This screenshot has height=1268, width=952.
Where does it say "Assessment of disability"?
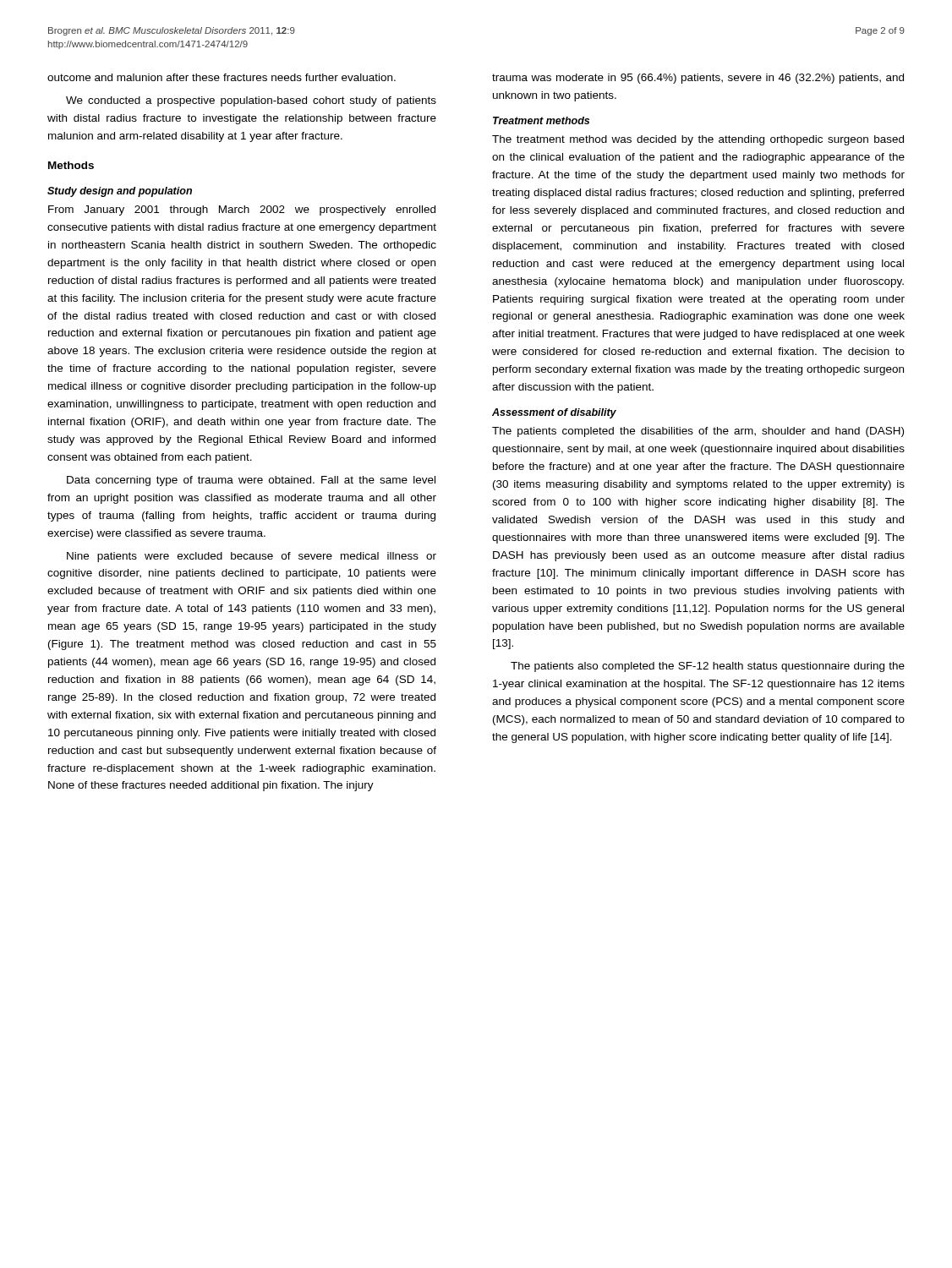(554, 413)
